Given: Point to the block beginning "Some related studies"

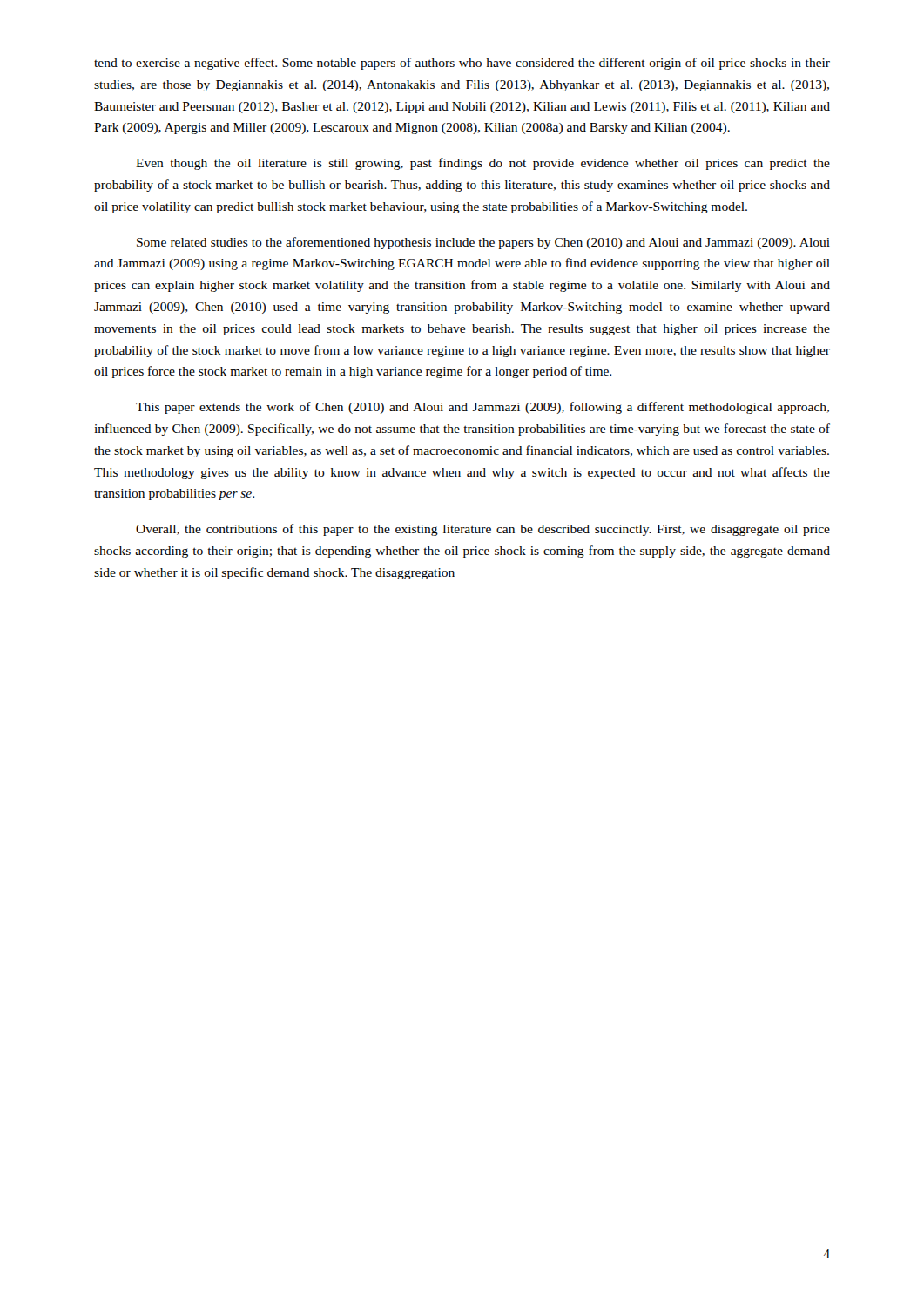Looking at the screenshot, I should [x=462, y=306].
